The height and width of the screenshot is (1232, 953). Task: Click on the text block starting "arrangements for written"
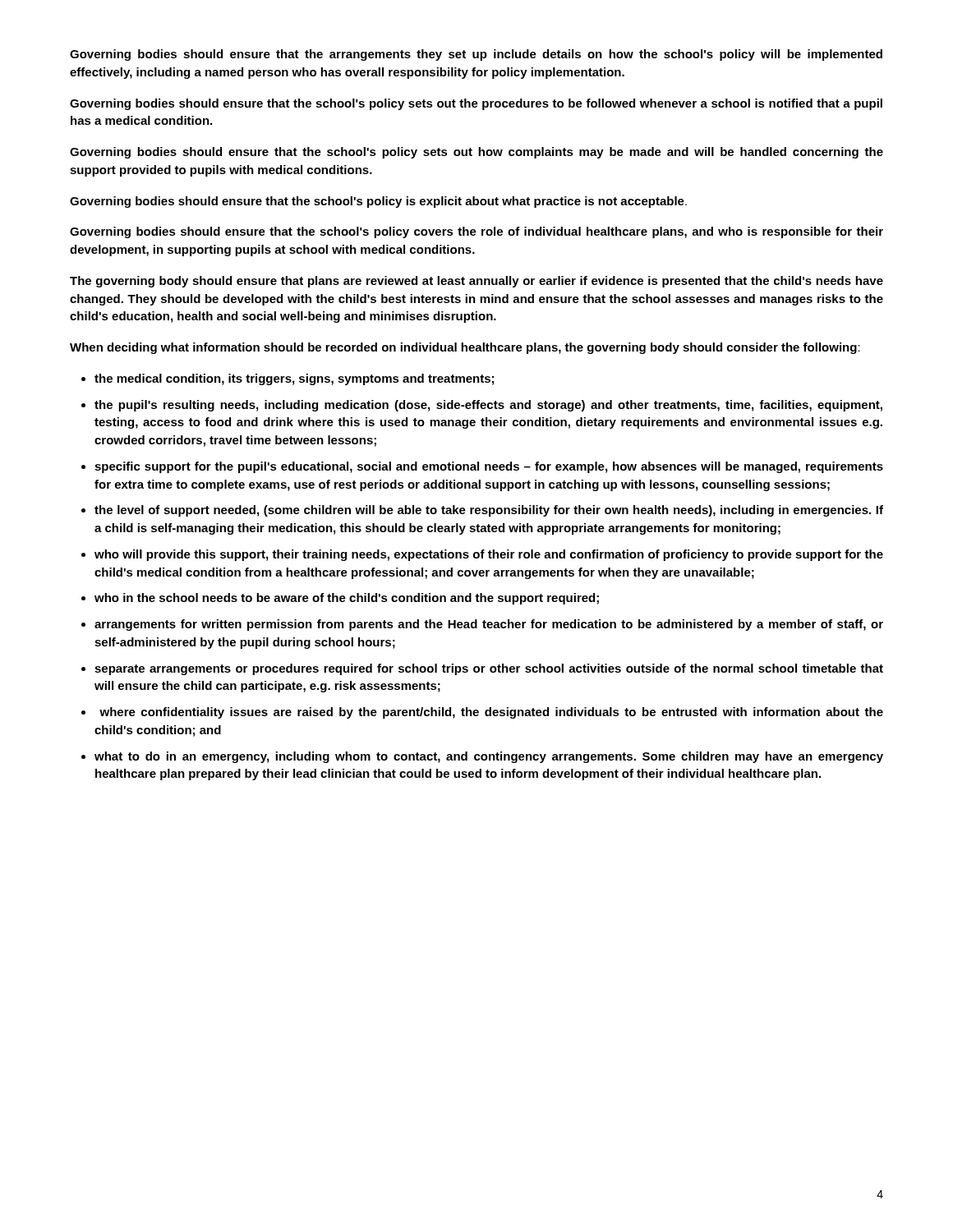click(489, 633)
